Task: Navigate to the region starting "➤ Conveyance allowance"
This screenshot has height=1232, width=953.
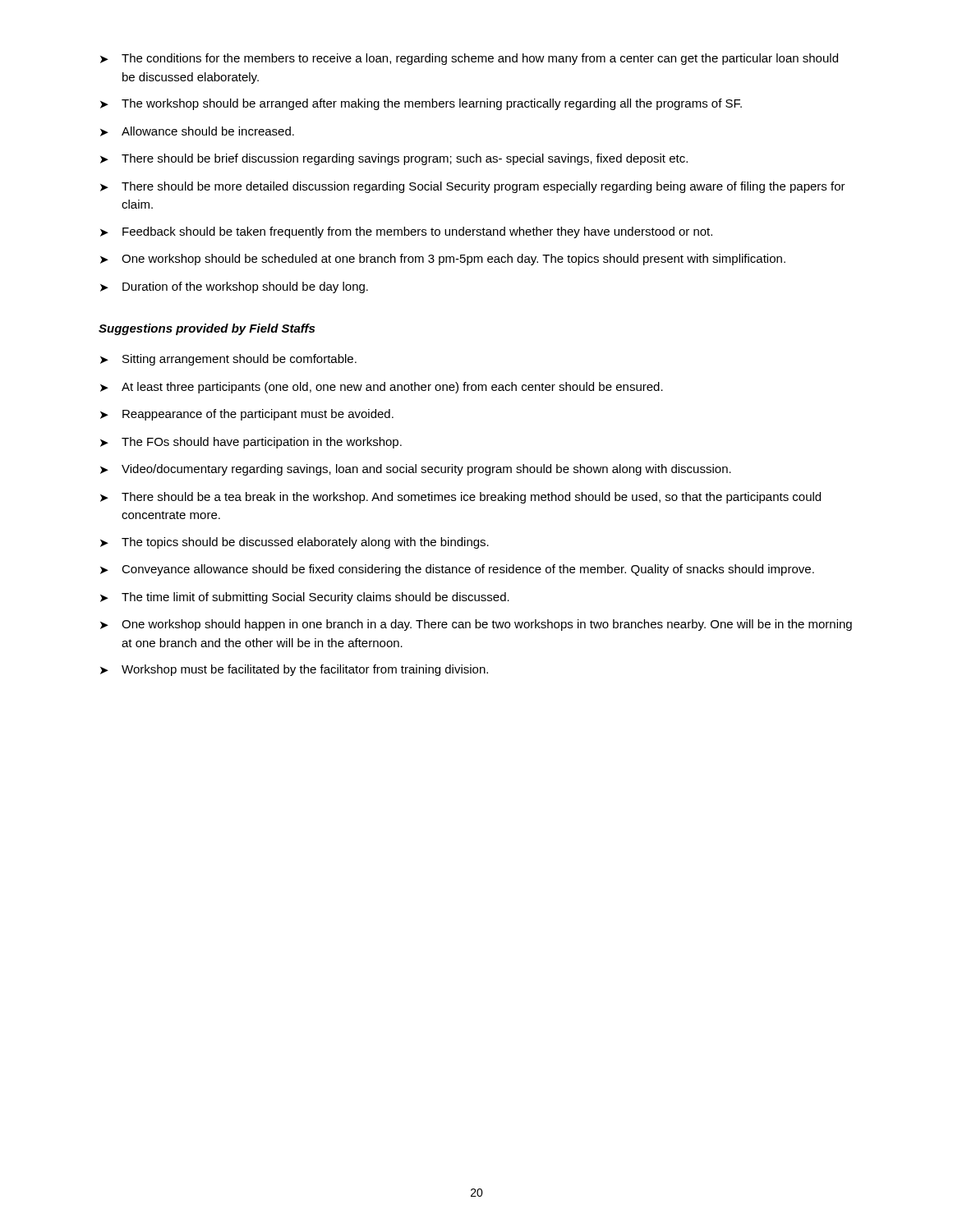Action: [x=476, y=570]
